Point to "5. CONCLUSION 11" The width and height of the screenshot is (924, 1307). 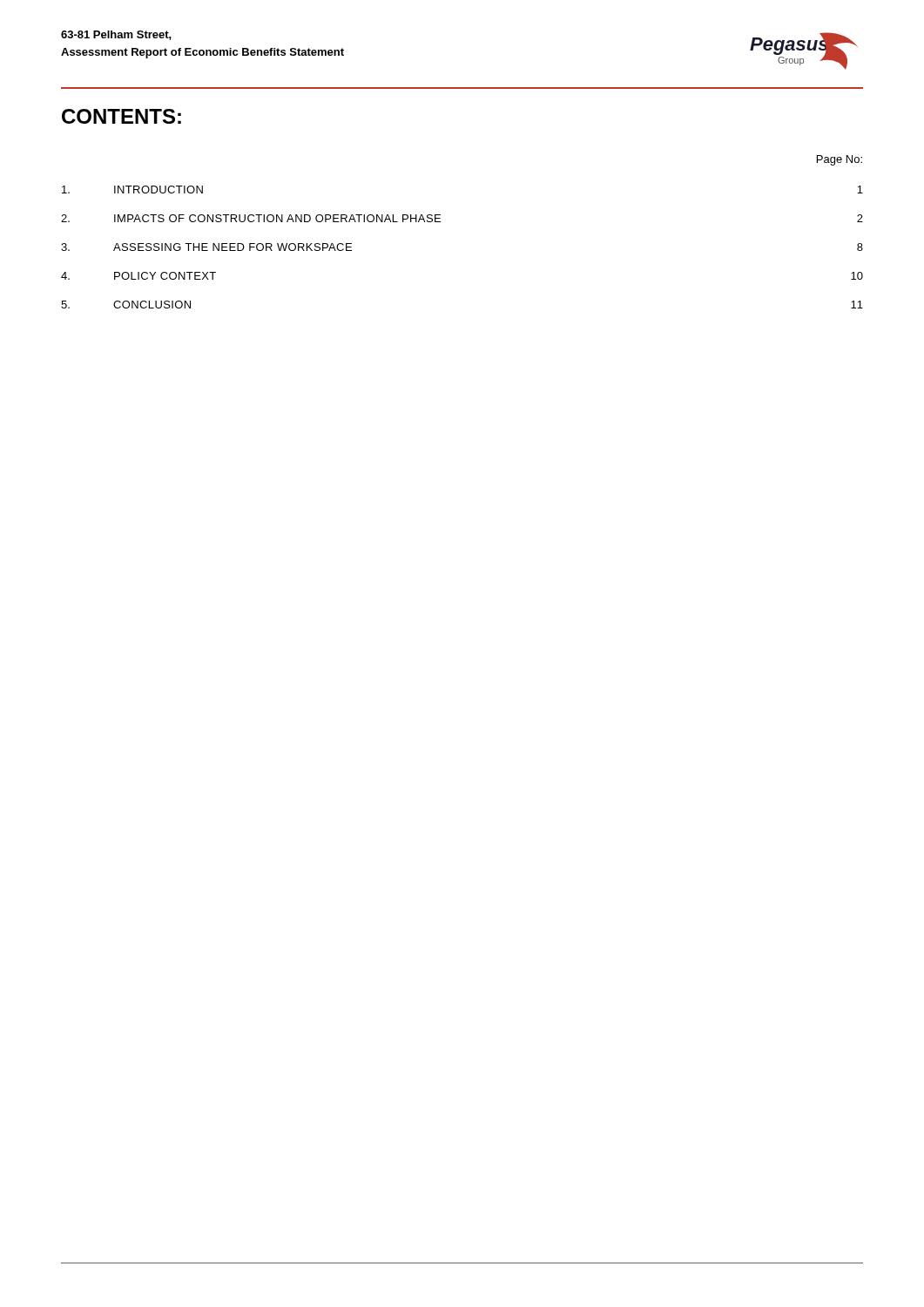pos(64,304)
